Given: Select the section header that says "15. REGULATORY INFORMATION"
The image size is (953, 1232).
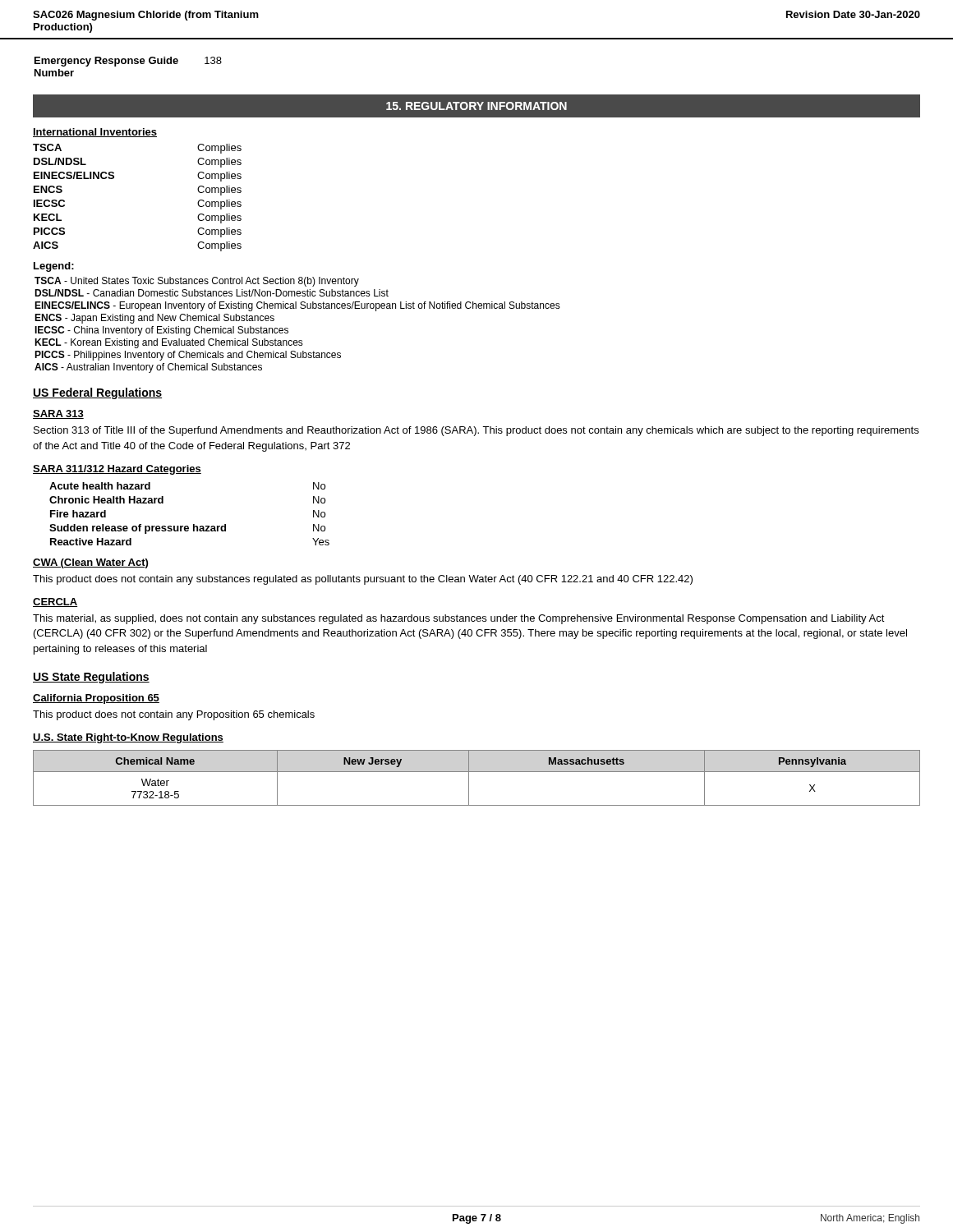Looking at the screenshot, I should (x=476, y=106).
